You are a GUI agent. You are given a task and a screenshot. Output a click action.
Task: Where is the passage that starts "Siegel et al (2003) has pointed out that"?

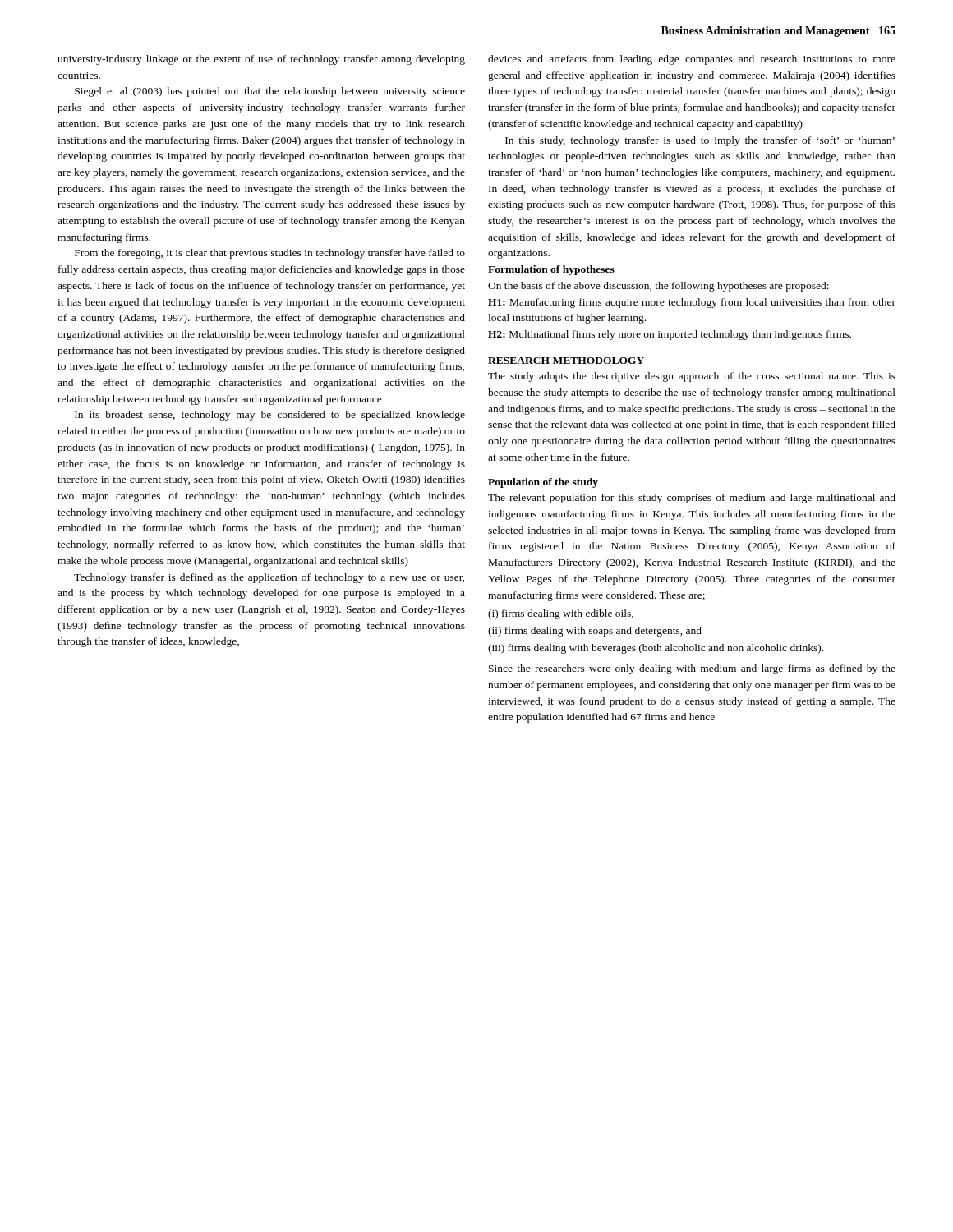coord(261,164)
